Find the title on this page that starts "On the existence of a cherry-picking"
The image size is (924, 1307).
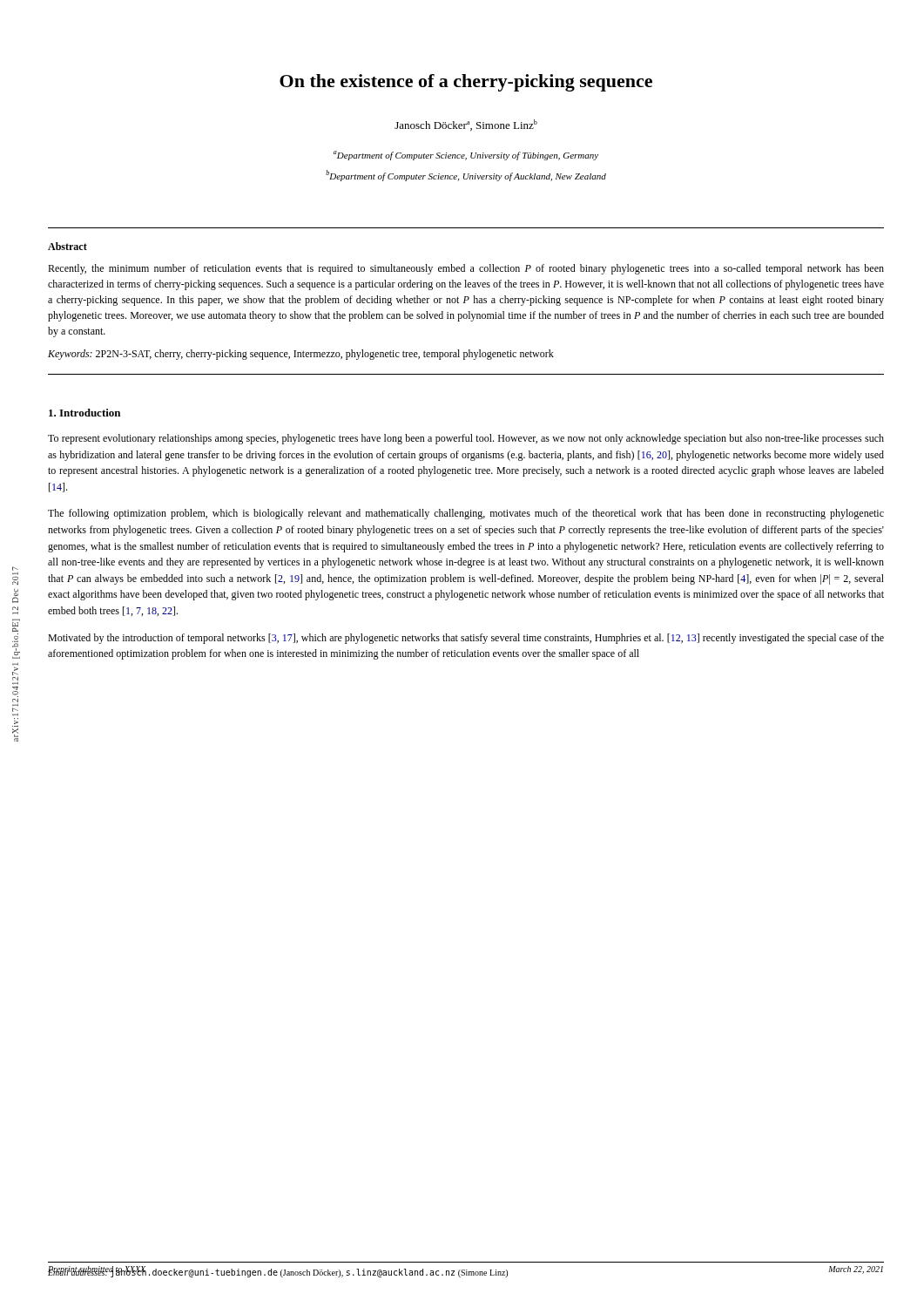pos(466,81)
